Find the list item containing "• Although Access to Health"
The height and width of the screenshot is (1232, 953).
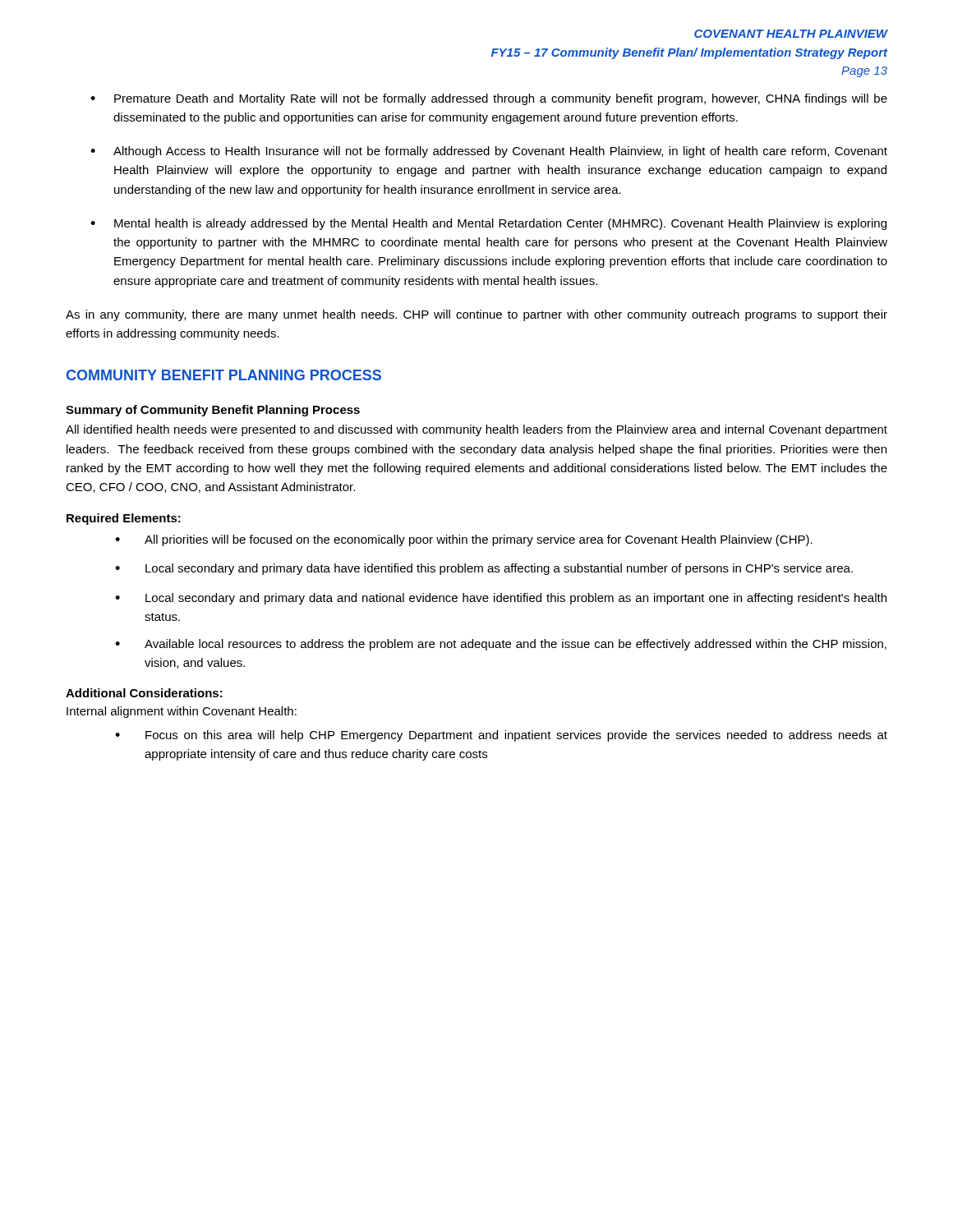pos(489,170)
